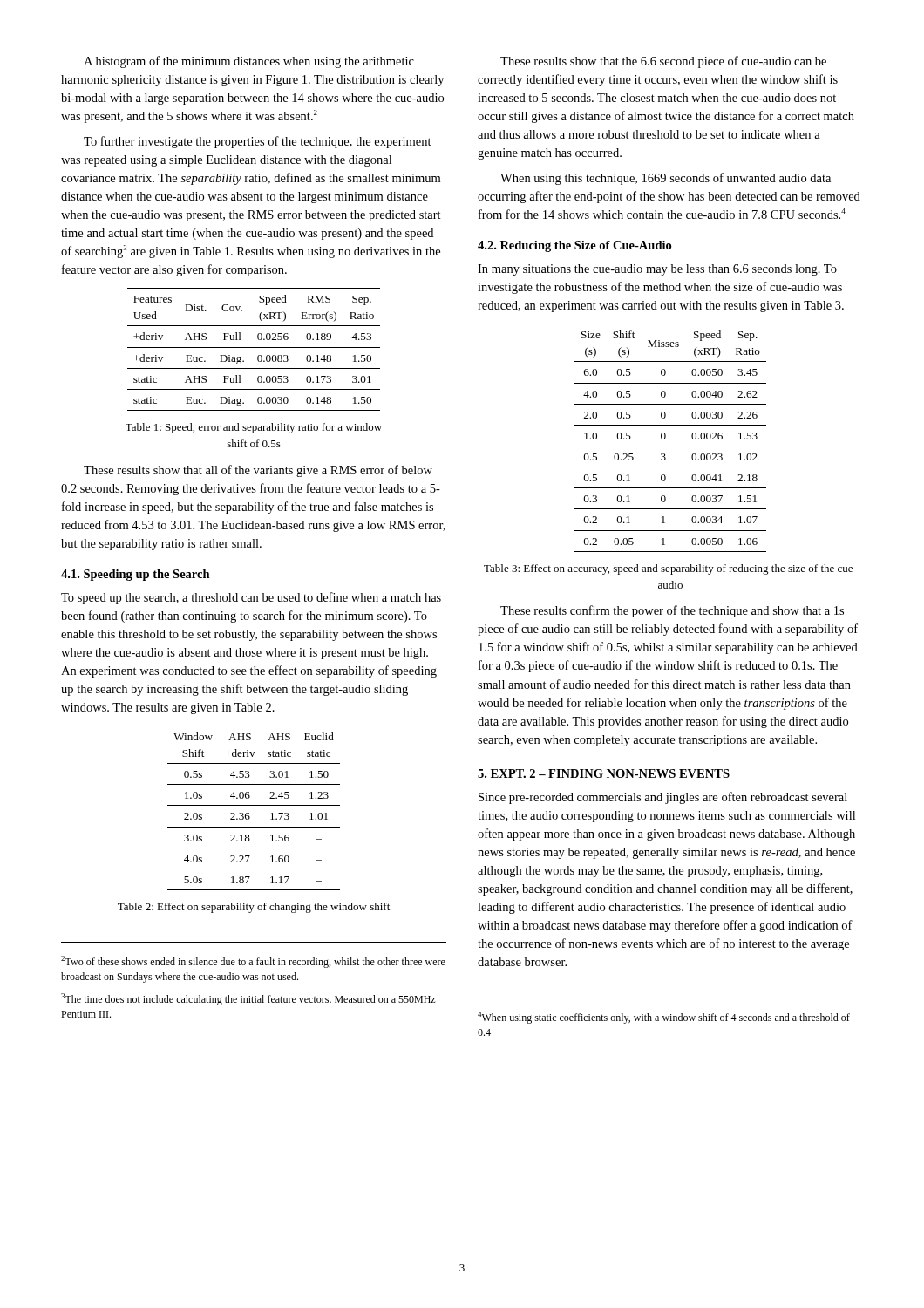
Task: Where is the passage that starts "2Two of these shows ended in"?
Action: click(254, 970)
